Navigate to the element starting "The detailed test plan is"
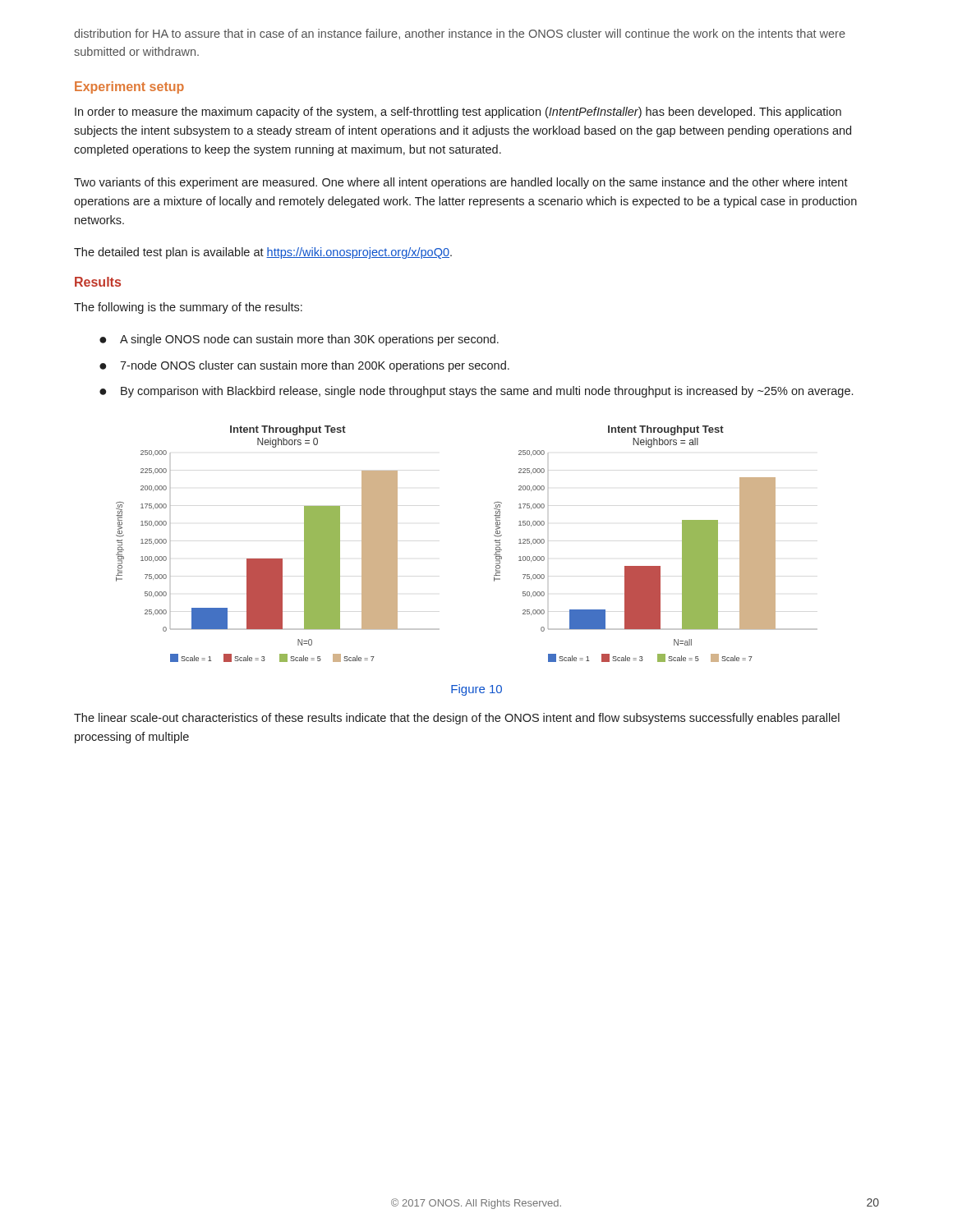Viewport: 953px width, 1232px height. pyautogui.click(x=263, y=252)
